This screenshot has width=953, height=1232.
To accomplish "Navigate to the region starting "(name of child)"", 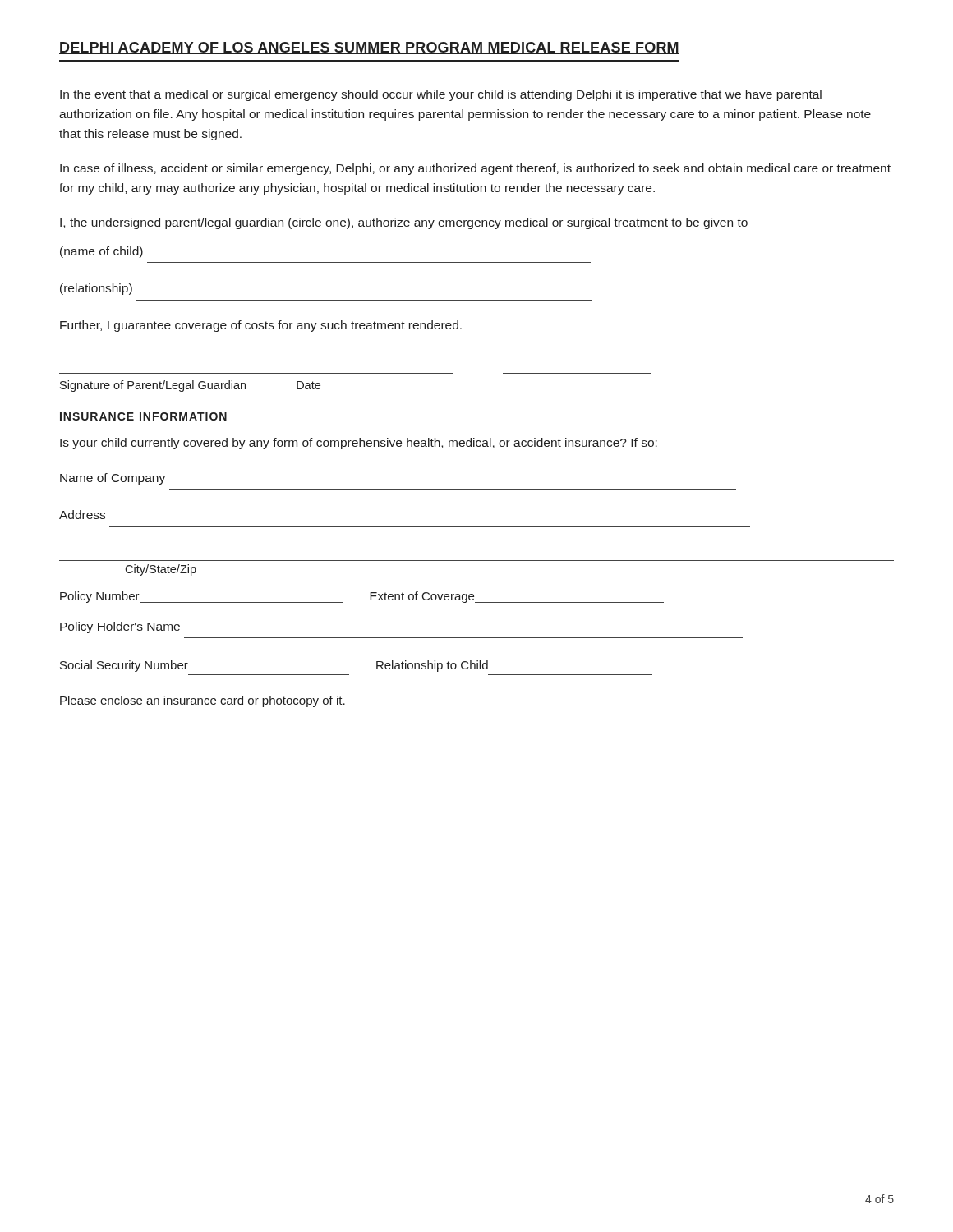I will [325, 252].
